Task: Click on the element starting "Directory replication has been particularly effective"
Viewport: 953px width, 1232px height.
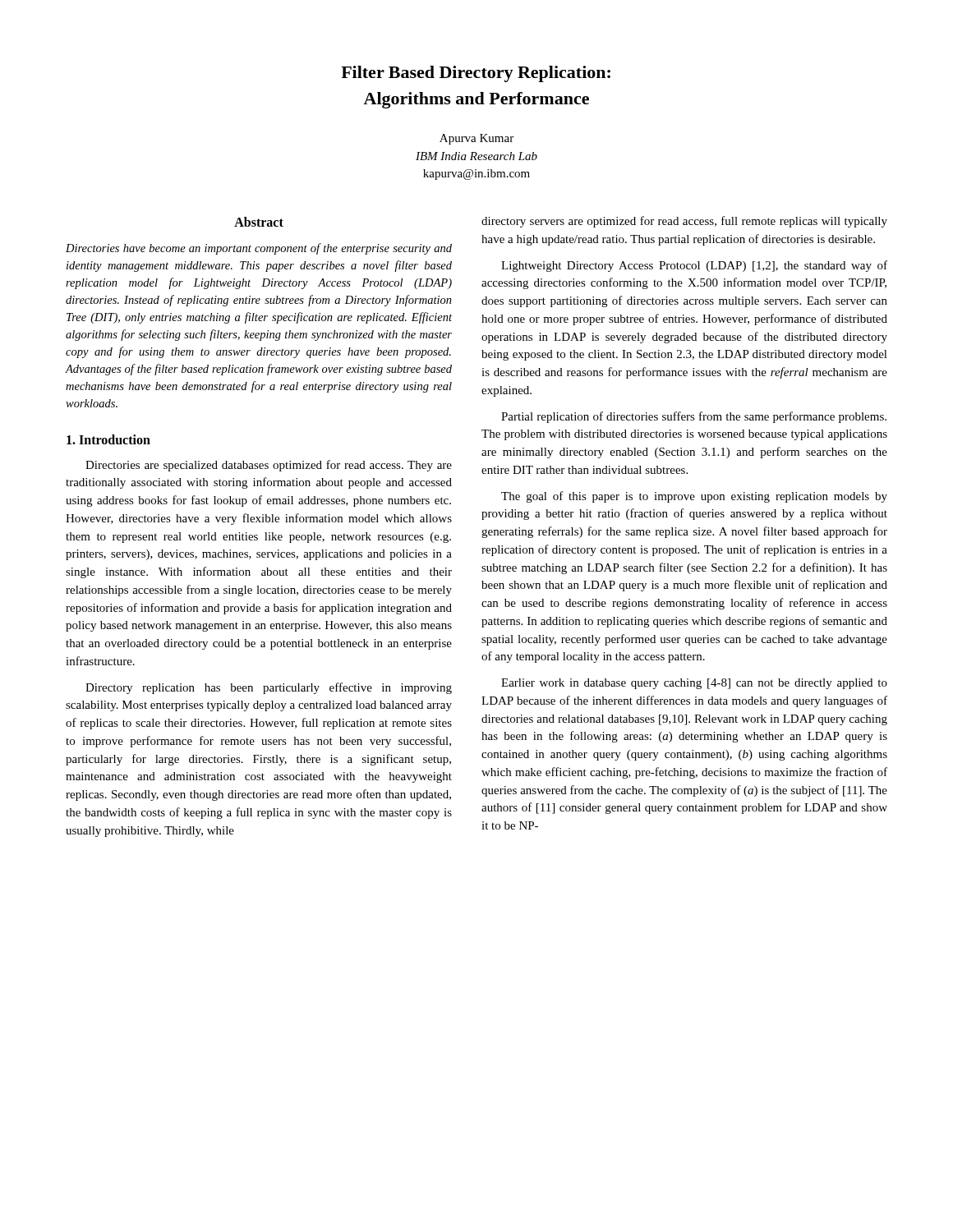Action: coord(259,759)
